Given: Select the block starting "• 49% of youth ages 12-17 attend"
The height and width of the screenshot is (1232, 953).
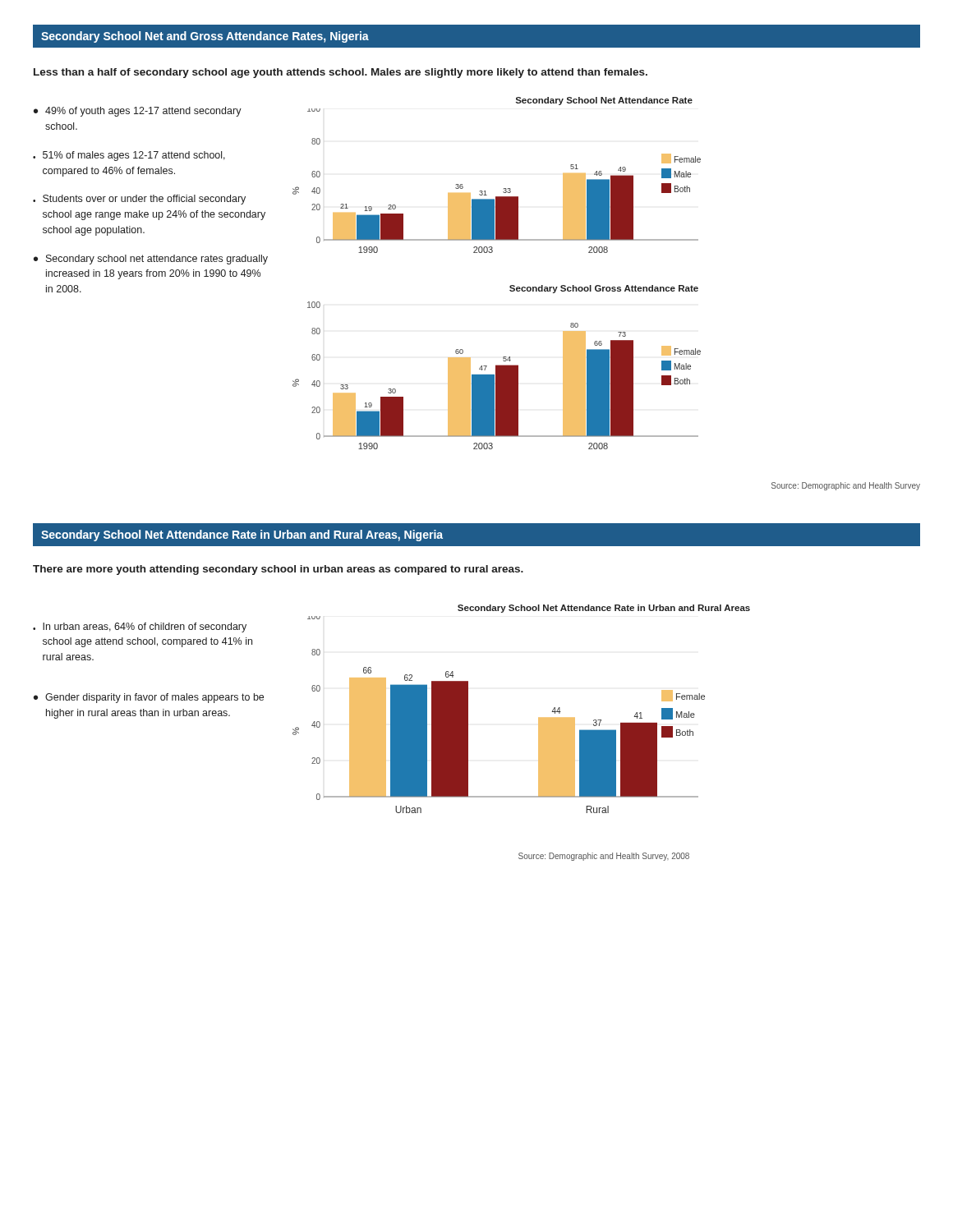Looking at the screenshot, I should tap(152, 119).
